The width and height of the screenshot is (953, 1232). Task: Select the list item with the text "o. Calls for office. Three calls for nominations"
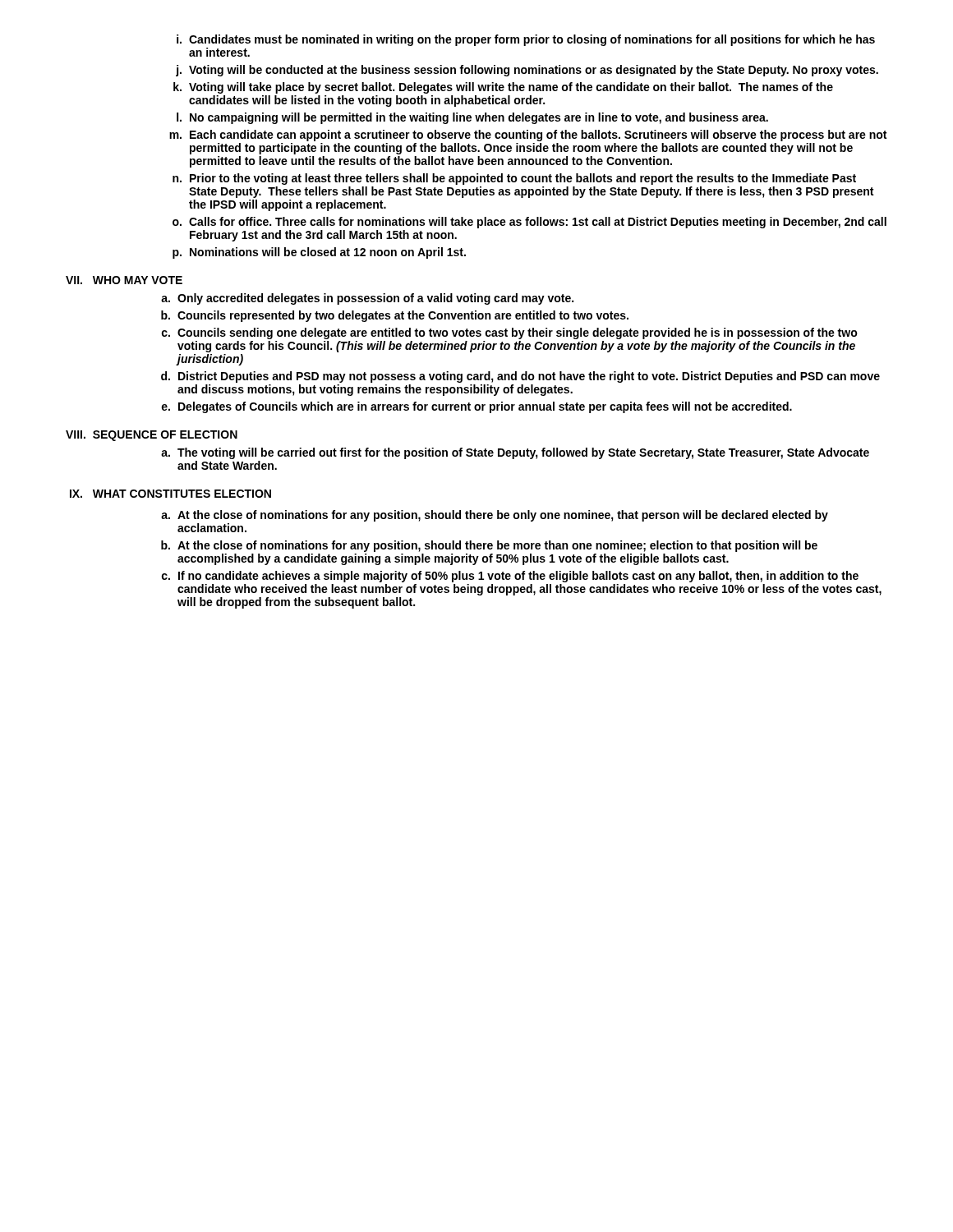tap(518, 228)
